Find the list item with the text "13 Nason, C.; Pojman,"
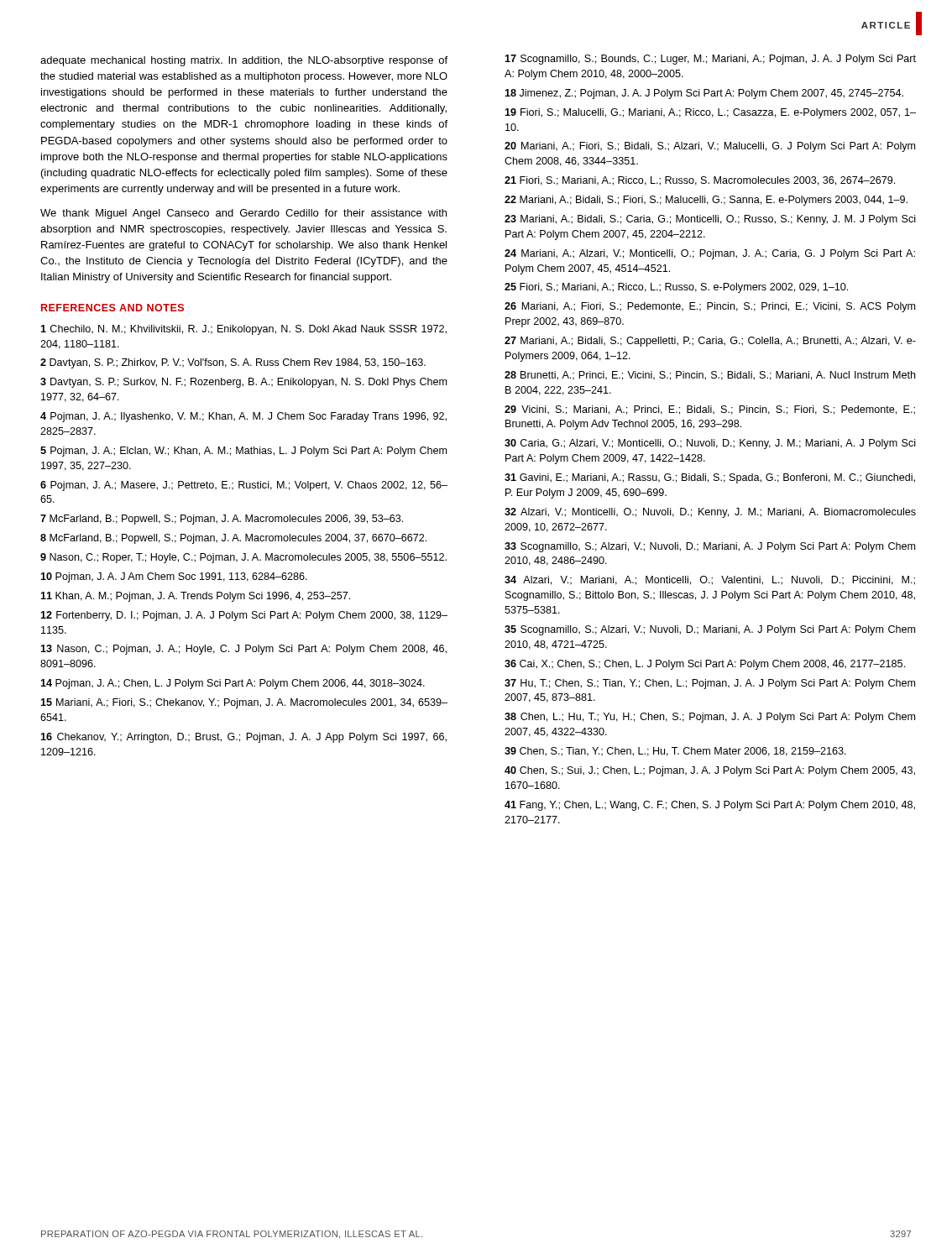The image size is (952, 1259). click(244, 657)
